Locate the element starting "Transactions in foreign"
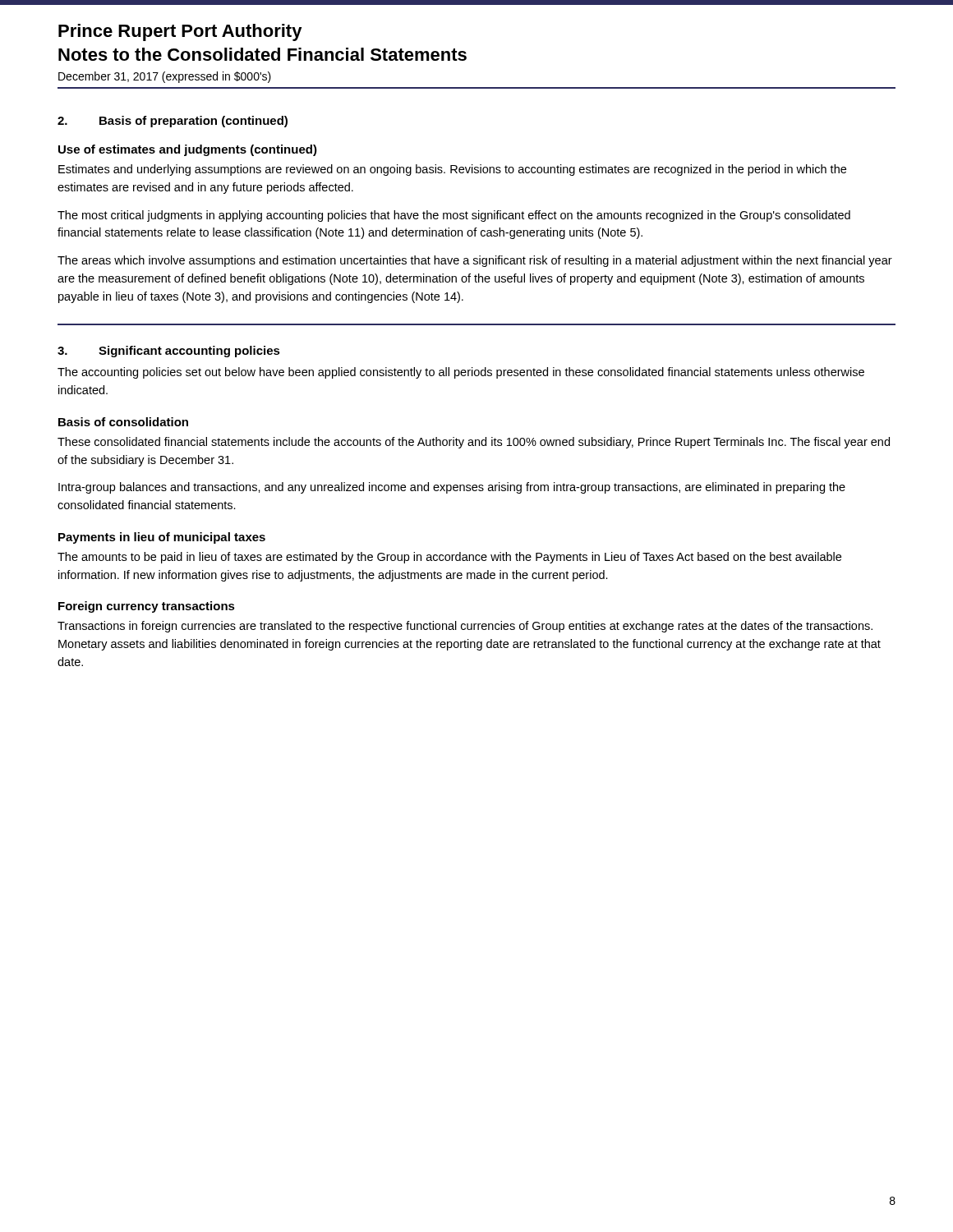The image size is (953, 1232). click(x=469, y=644)
